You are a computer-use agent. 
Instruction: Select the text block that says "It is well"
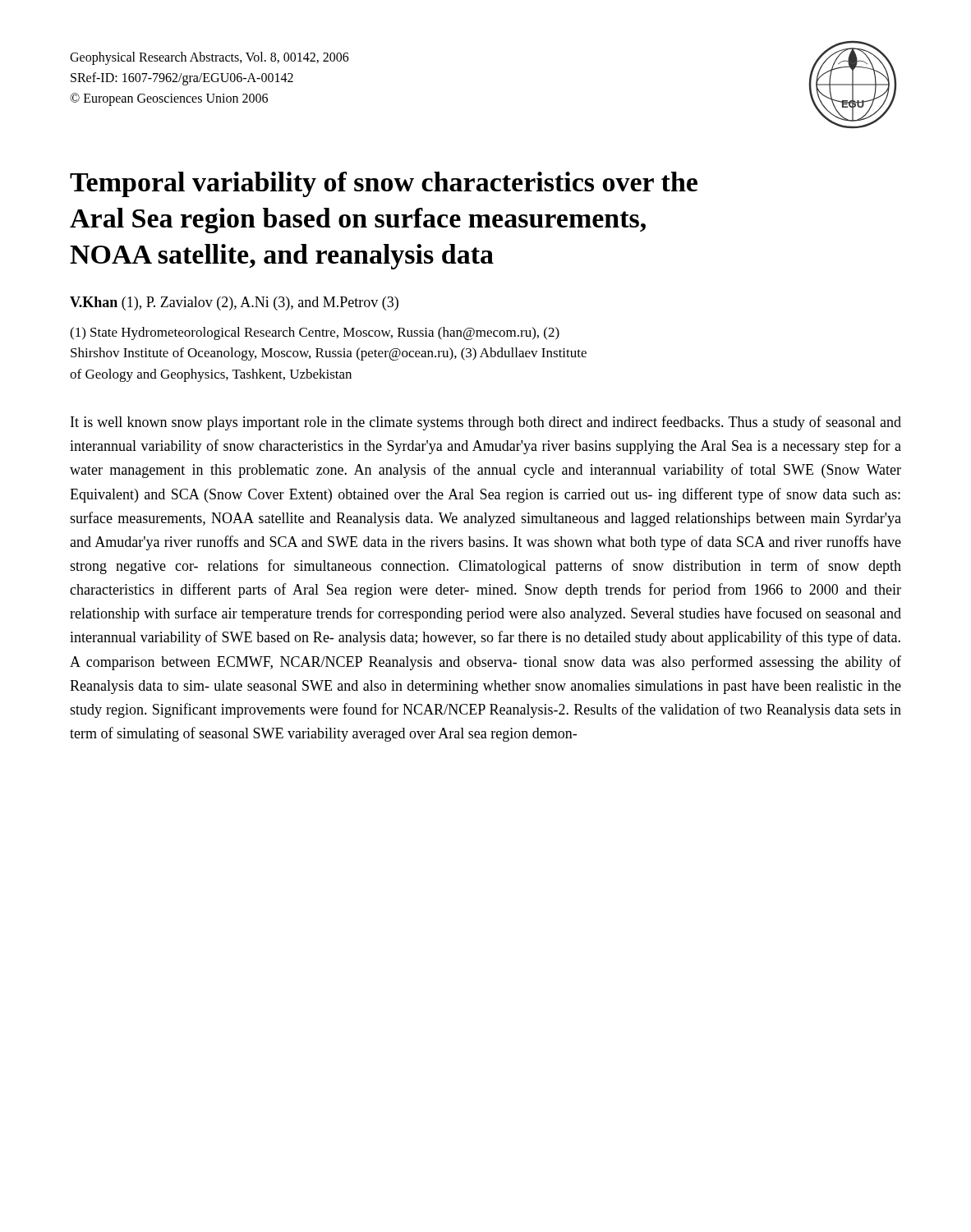(486, 578)
